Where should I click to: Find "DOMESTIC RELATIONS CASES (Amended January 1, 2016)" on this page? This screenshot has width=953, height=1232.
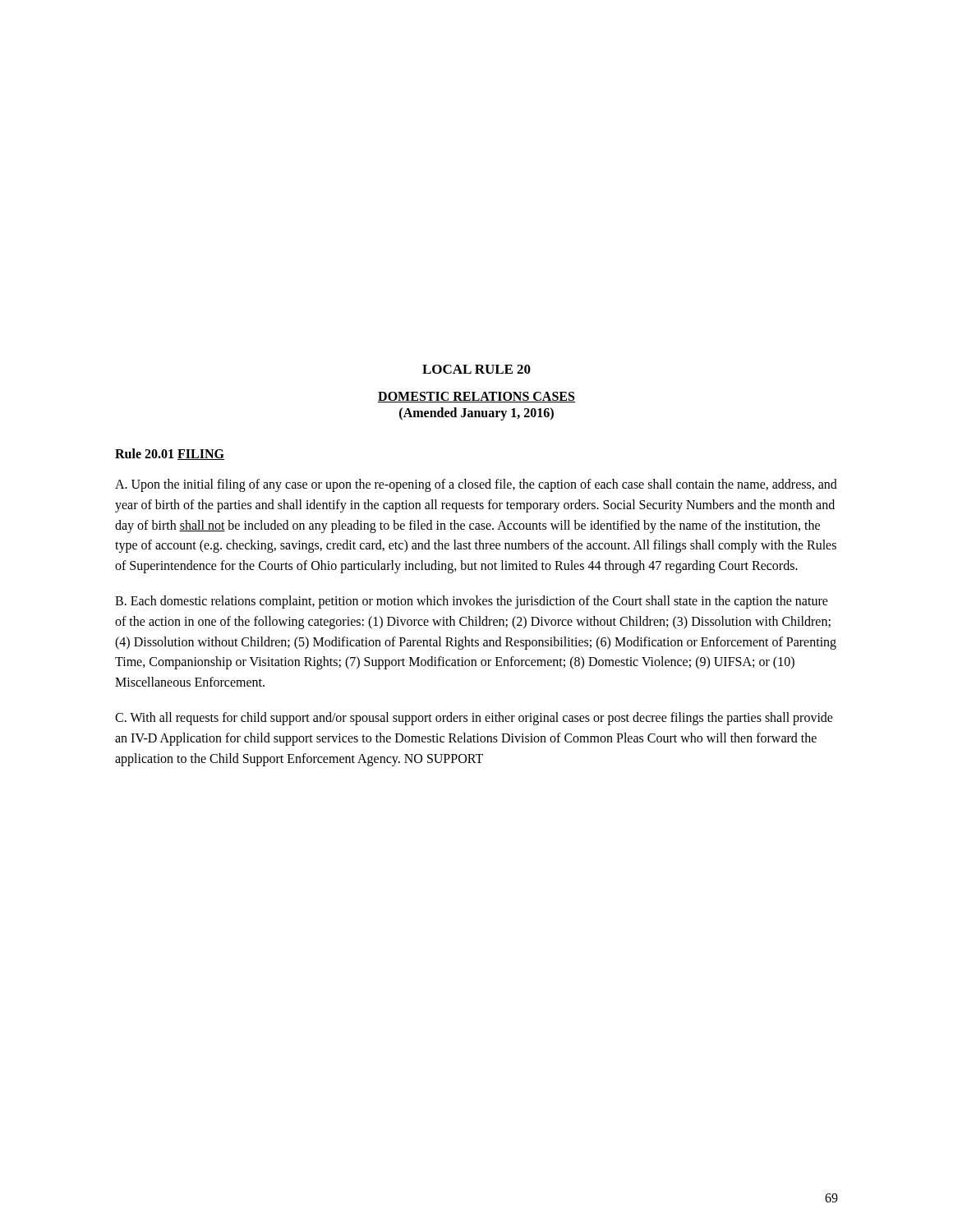coord(476,405)
